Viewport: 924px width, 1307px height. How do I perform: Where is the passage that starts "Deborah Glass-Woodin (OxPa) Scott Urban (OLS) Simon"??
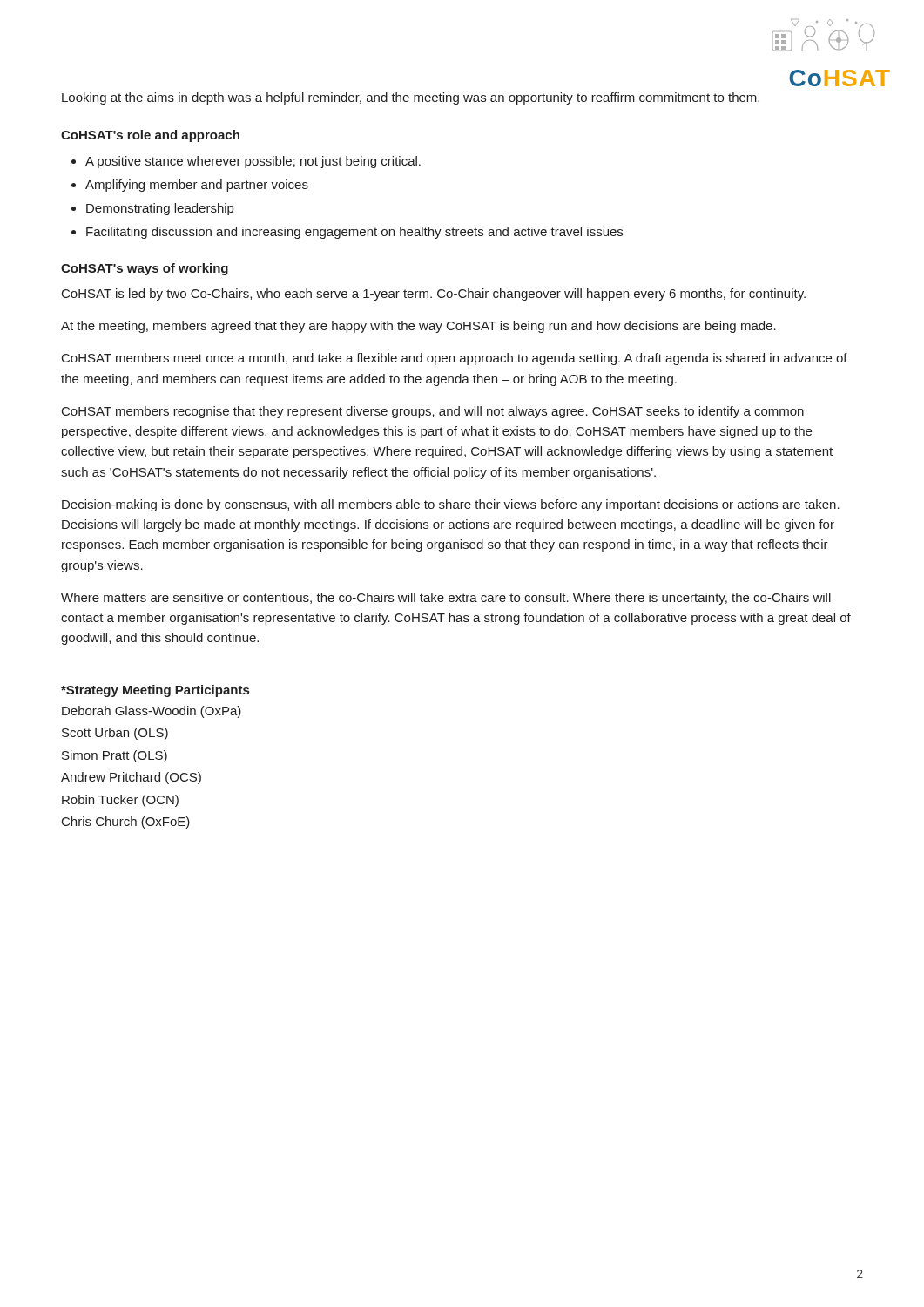[x=151, y=766]
